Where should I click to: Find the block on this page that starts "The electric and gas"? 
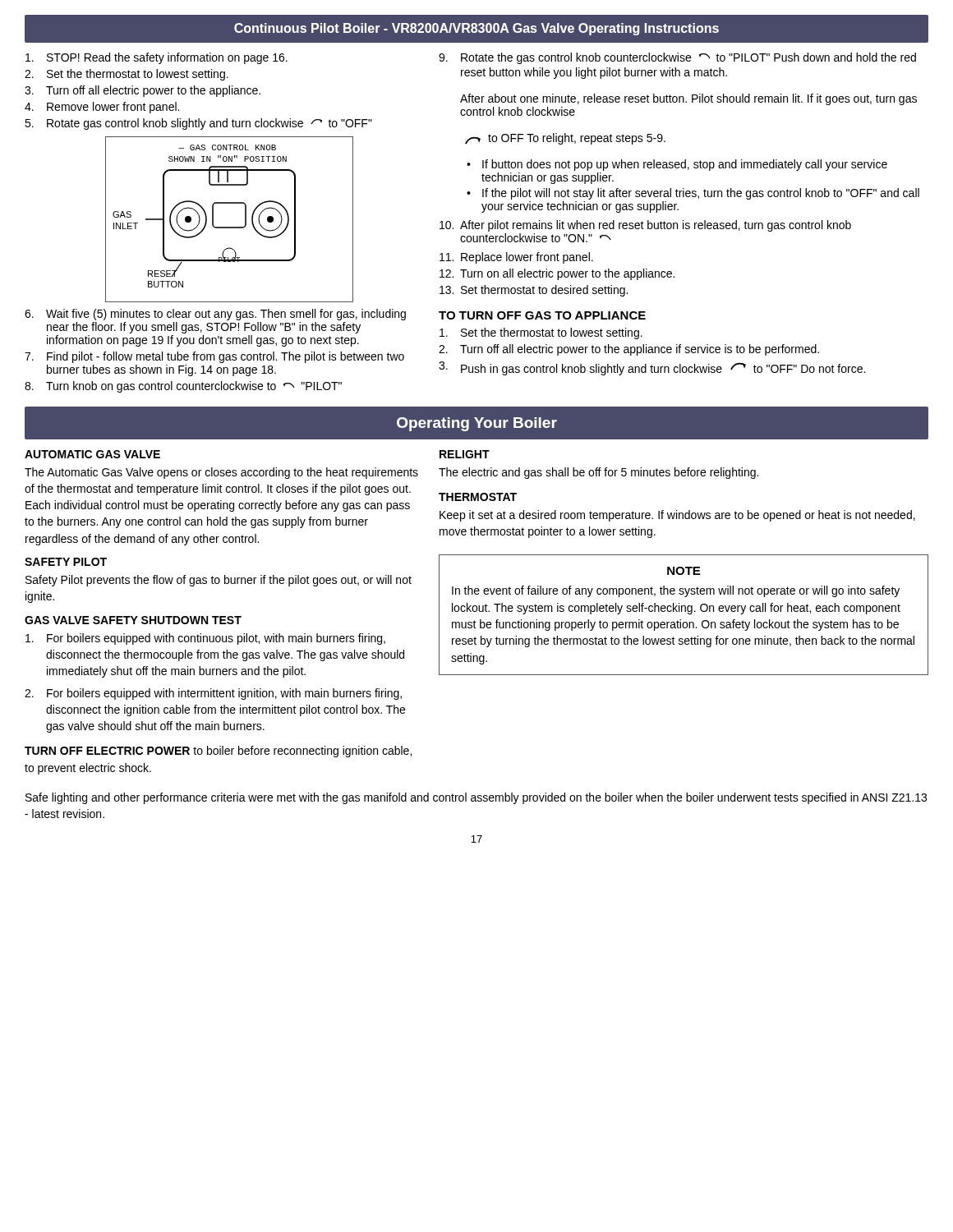[599, 472]
